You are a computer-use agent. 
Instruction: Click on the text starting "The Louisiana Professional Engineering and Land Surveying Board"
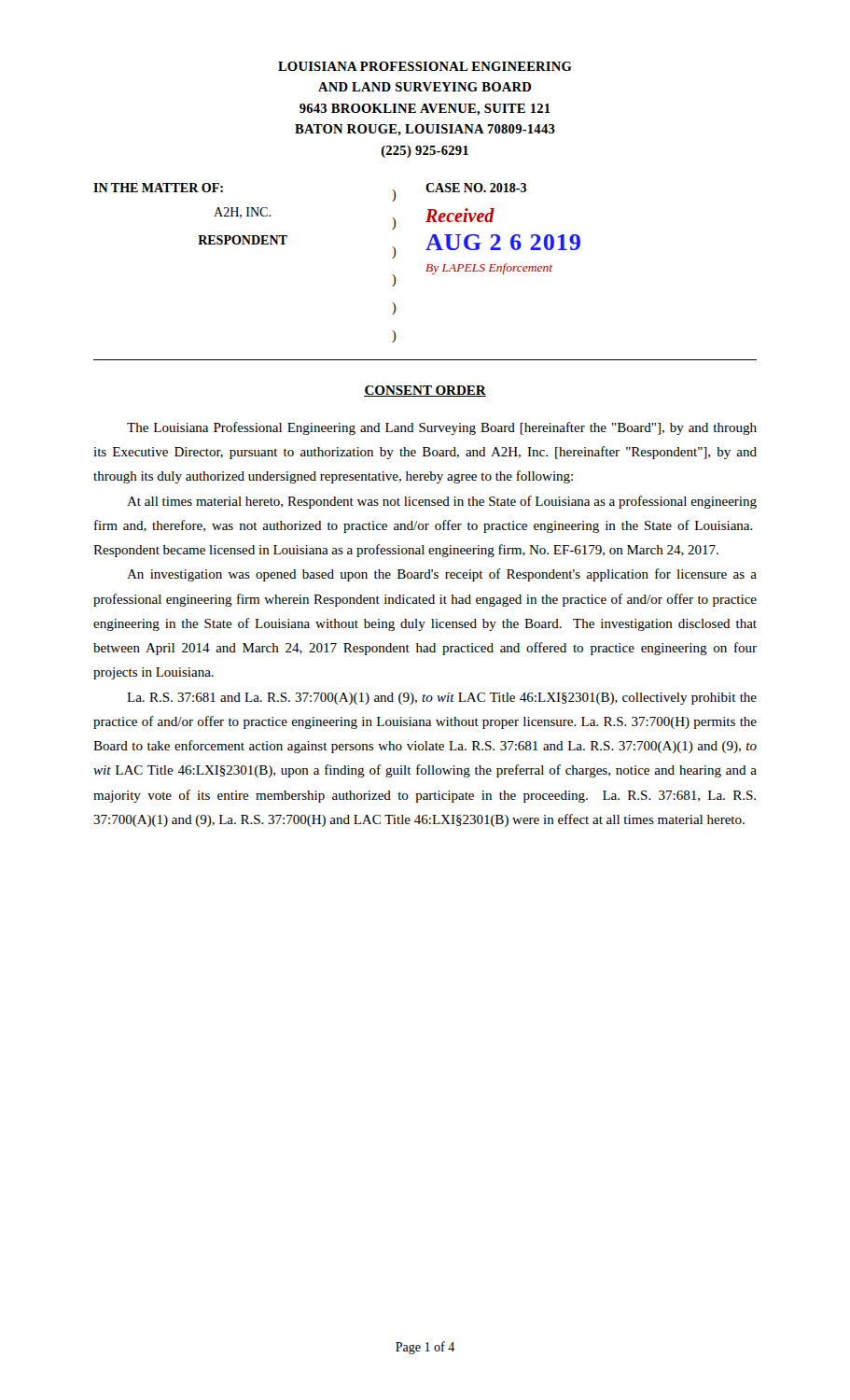coord(425,452)
